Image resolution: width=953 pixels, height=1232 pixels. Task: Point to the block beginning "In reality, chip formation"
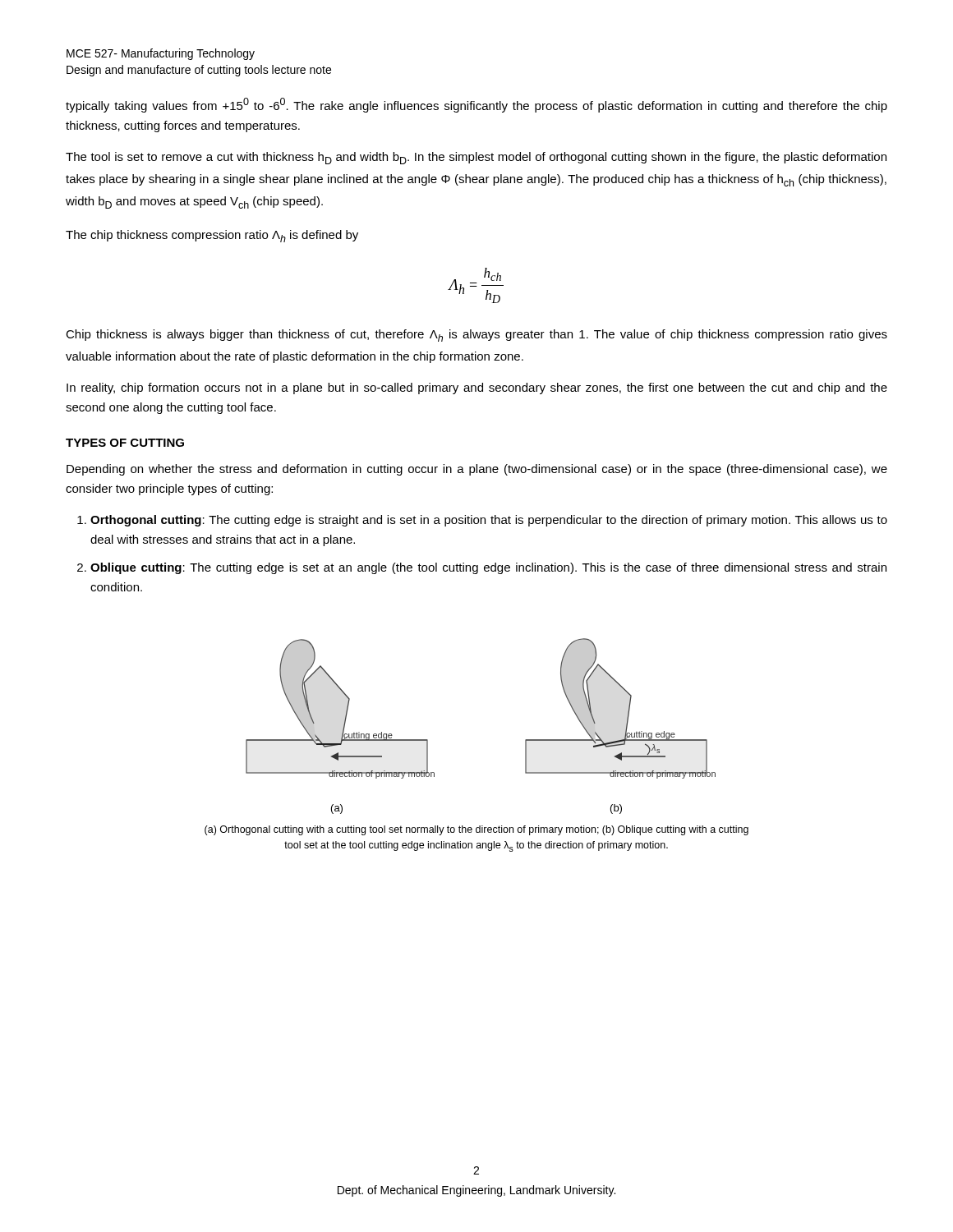click(476, 398)
